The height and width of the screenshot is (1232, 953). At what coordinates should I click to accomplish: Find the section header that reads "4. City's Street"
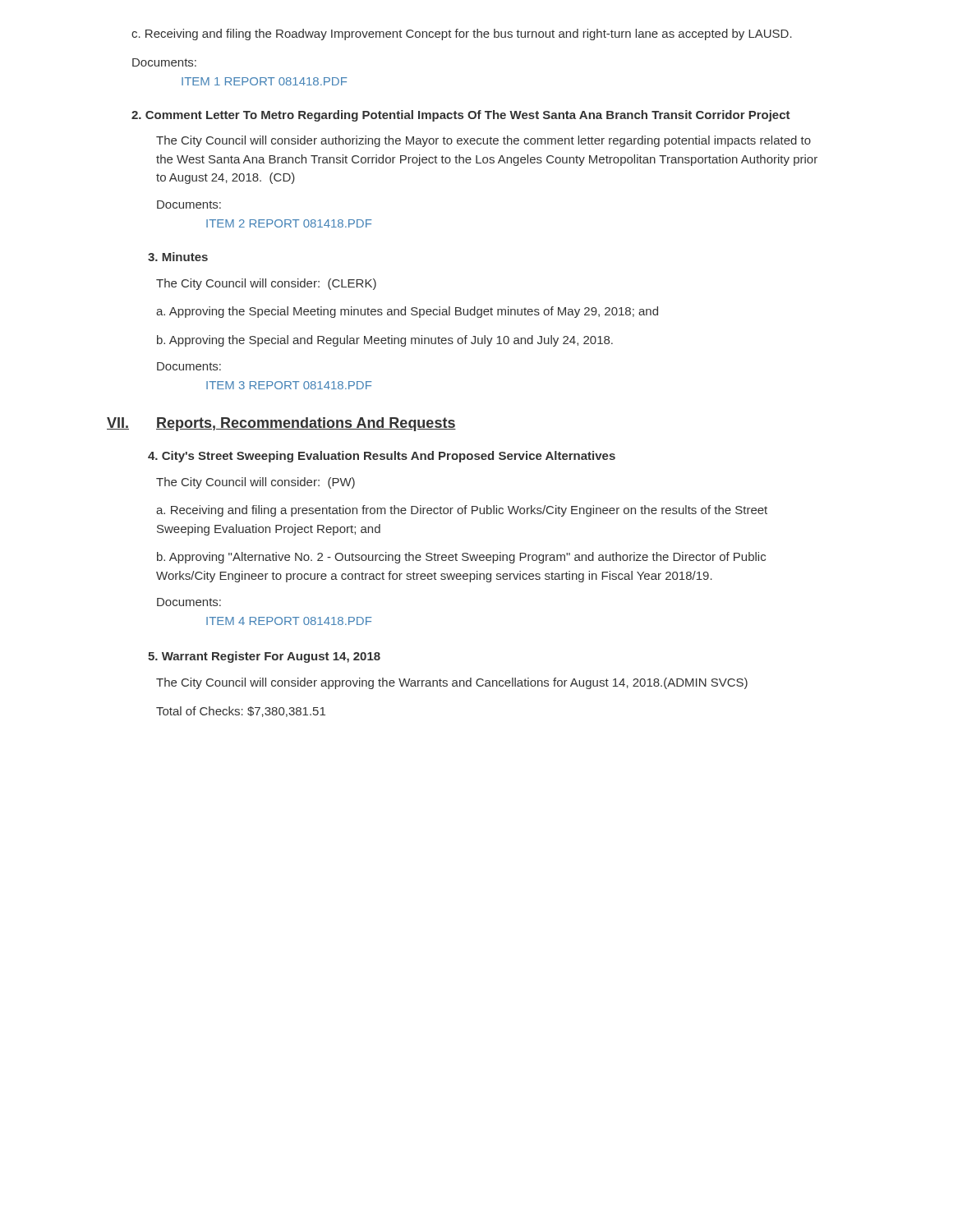382,455
